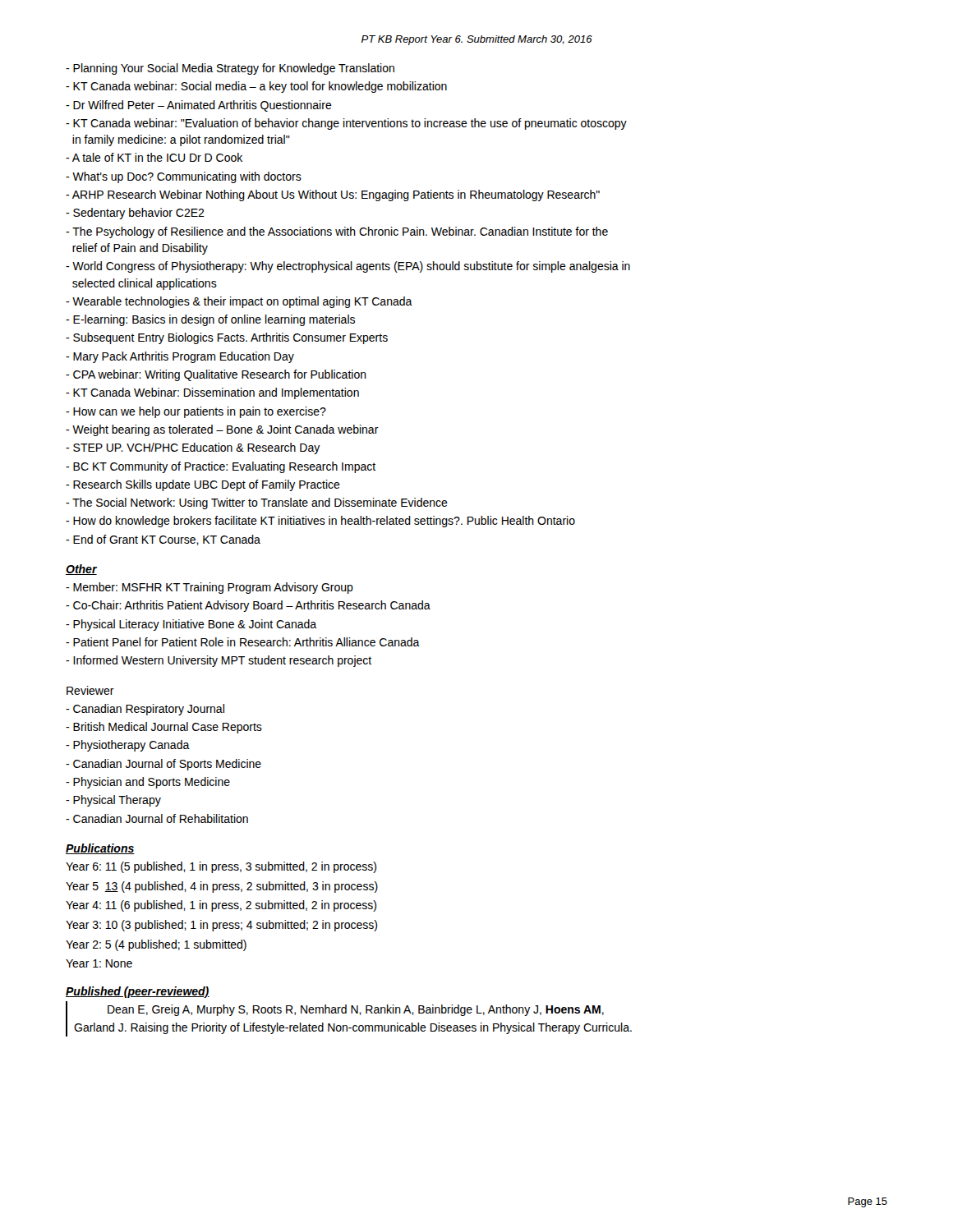
Task: Navigate to the region starting "The Psychology of Resilience and the Associations with"
Action: click(x=337, y=240)
